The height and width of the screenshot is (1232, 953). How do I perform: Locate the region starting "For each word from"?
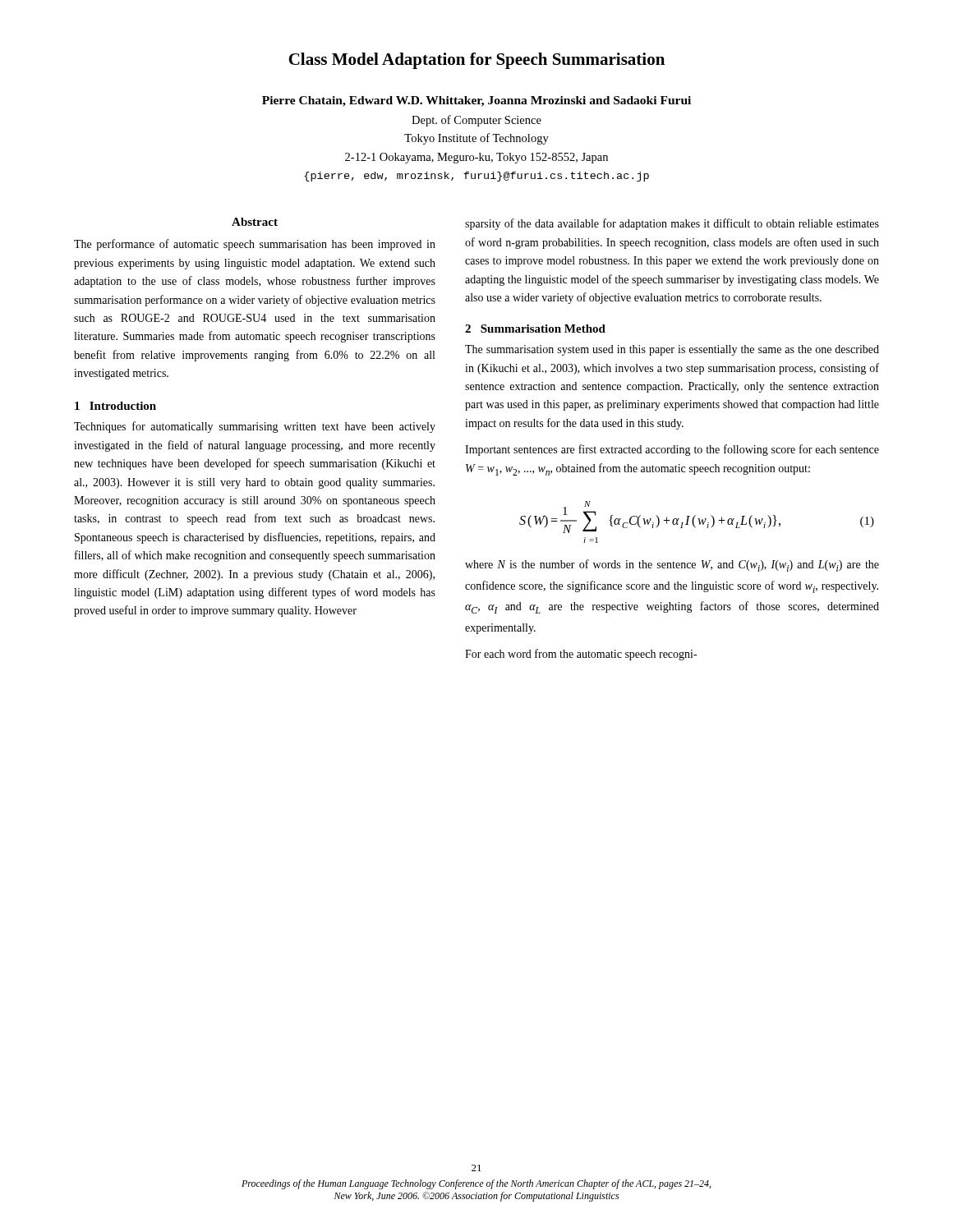click(581, 654)
